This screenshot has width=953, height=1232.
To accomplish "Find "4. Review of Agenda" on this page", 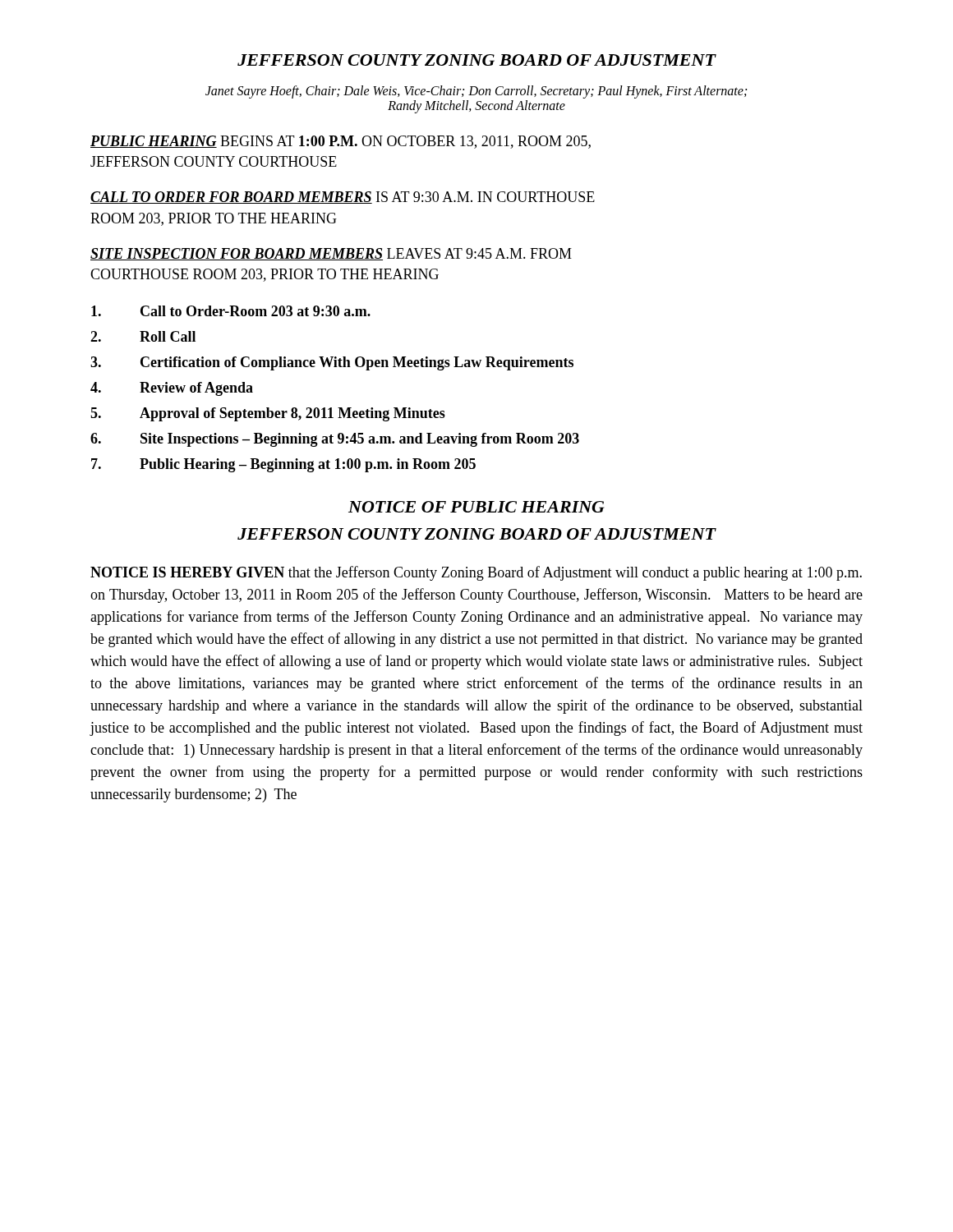I will point(172,388).
